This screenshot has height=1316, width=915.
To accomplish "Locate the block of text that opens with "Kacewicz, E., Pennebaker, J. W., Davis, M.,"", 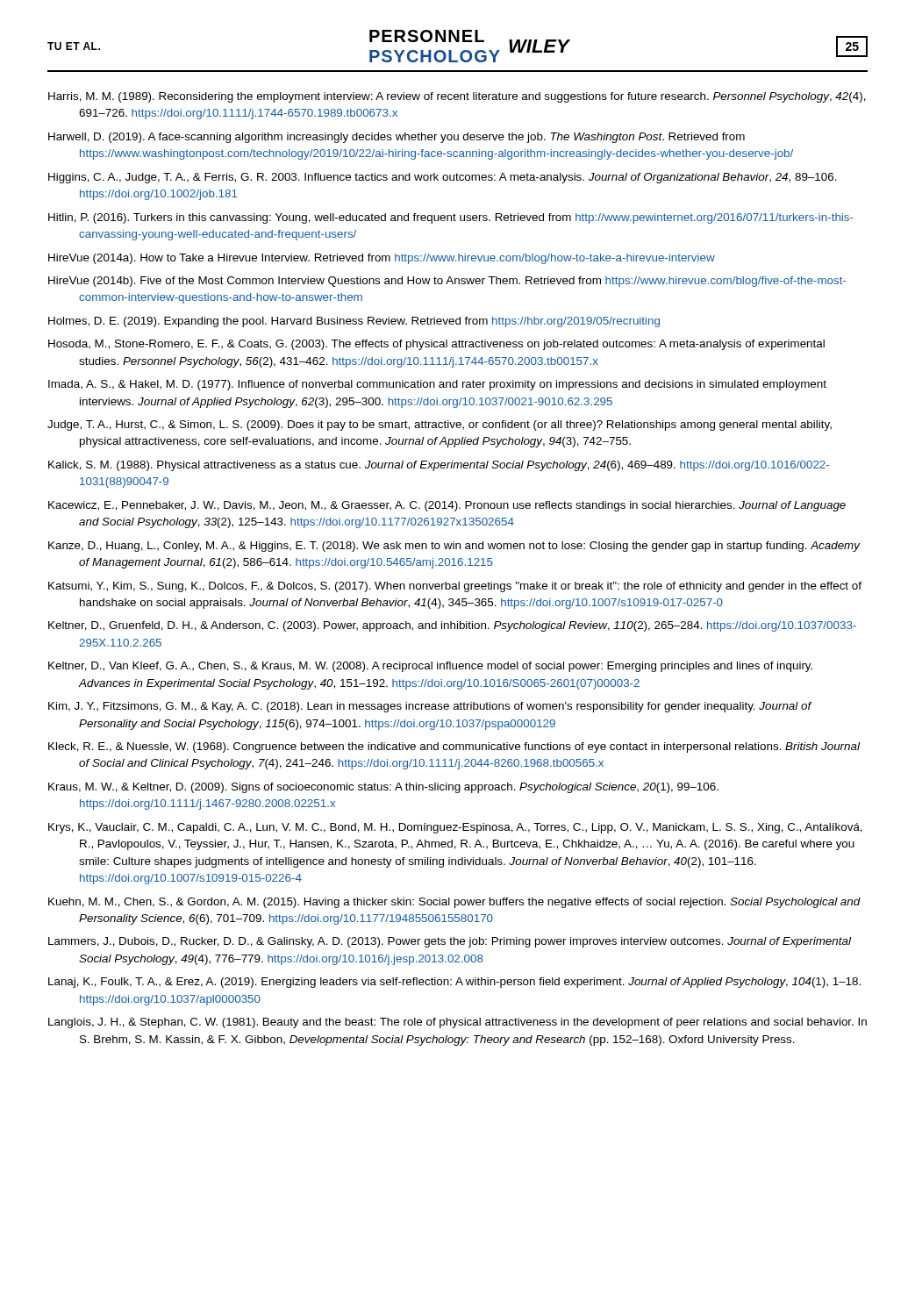I will (447, 513).
